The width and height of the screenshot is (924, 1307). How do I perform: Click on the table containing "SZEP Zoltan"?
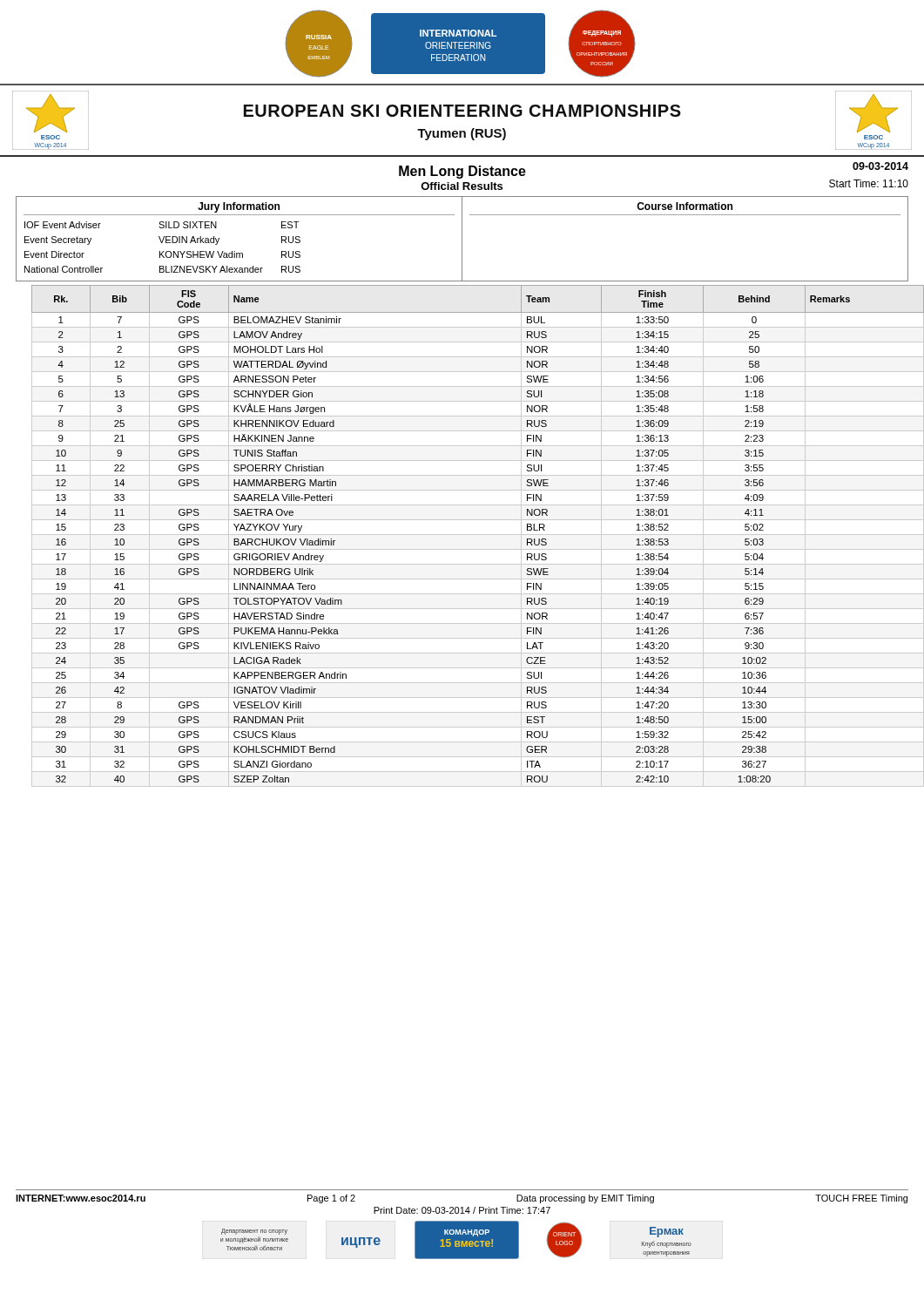tap(462, 536)
